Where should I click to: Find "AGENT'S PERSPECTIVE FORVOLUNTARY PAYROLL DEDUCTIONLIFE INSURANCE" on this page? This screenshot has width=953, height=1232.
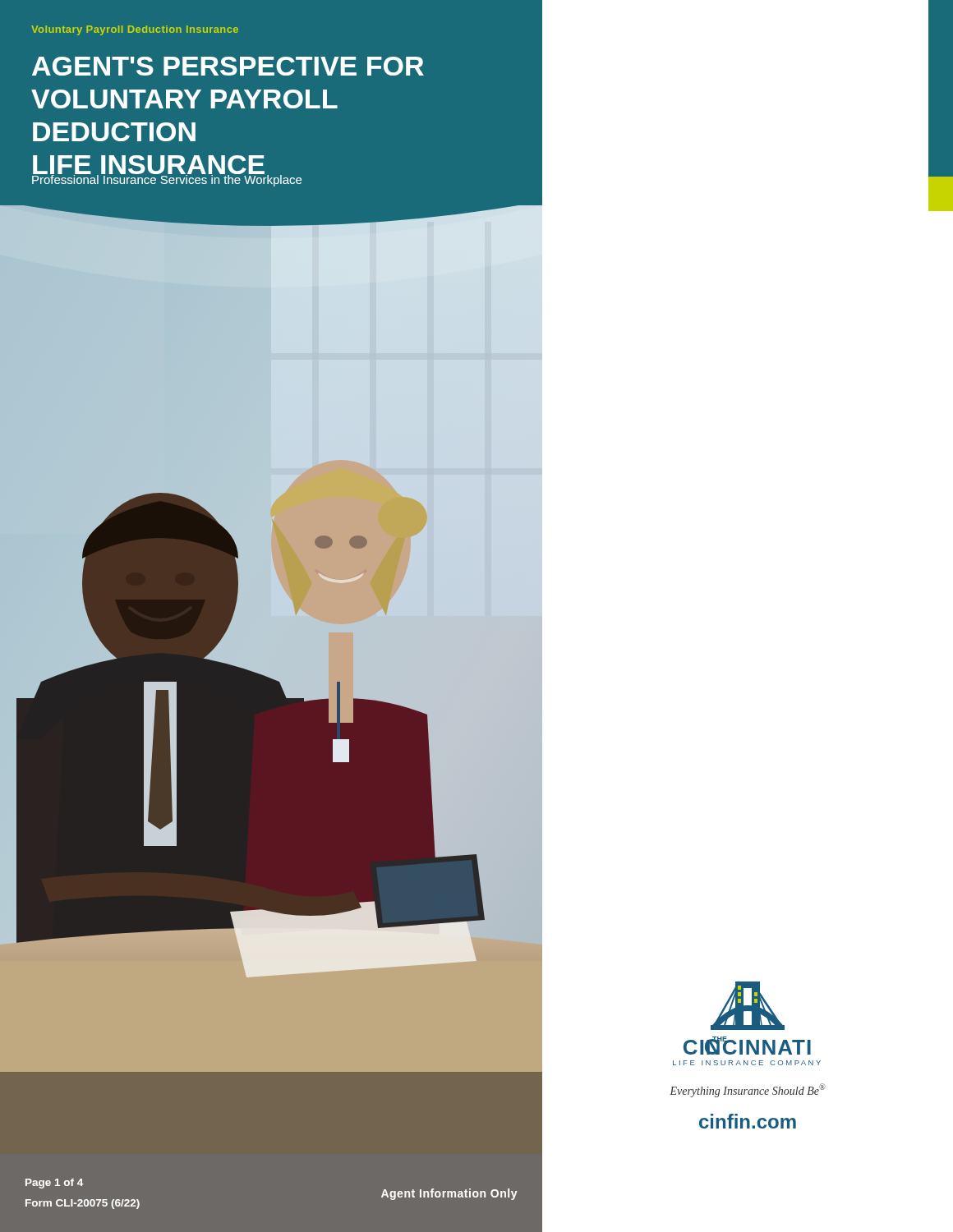point(228,115)
